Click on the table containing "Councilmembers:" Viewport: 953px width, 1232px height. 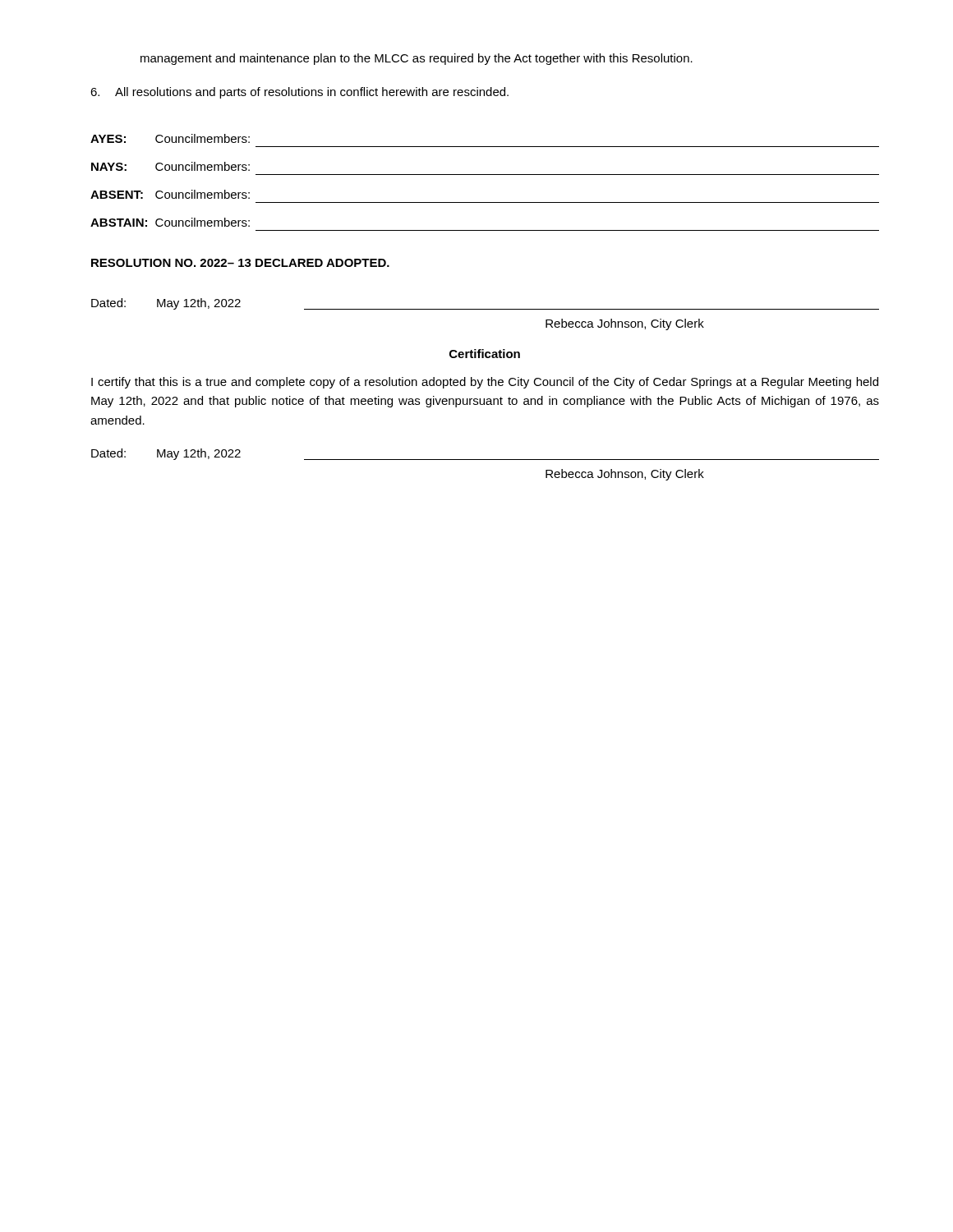(485, 183)
